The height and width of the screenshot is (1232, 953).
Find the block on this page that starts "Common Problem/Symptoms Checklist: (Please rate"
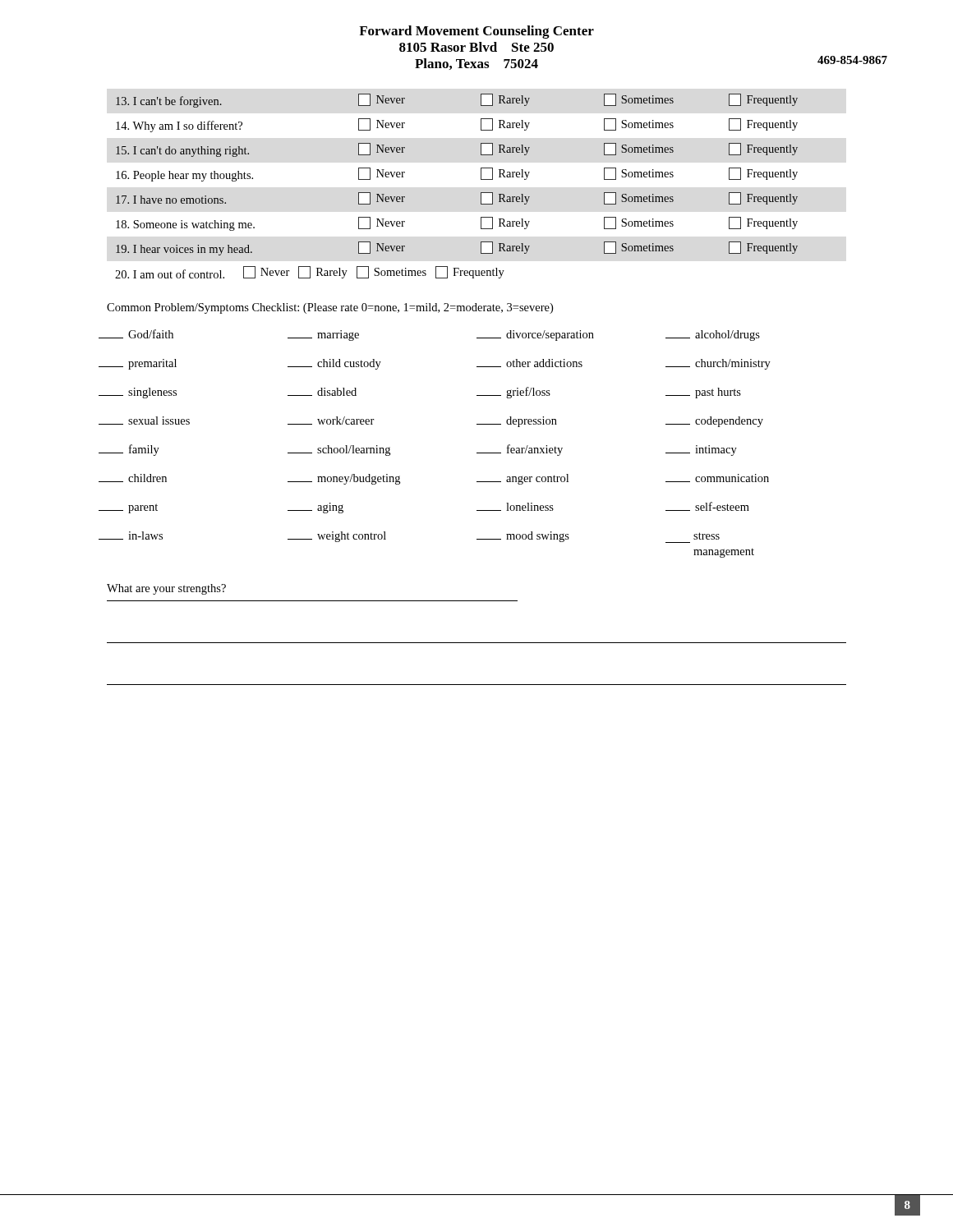point(330,307)
